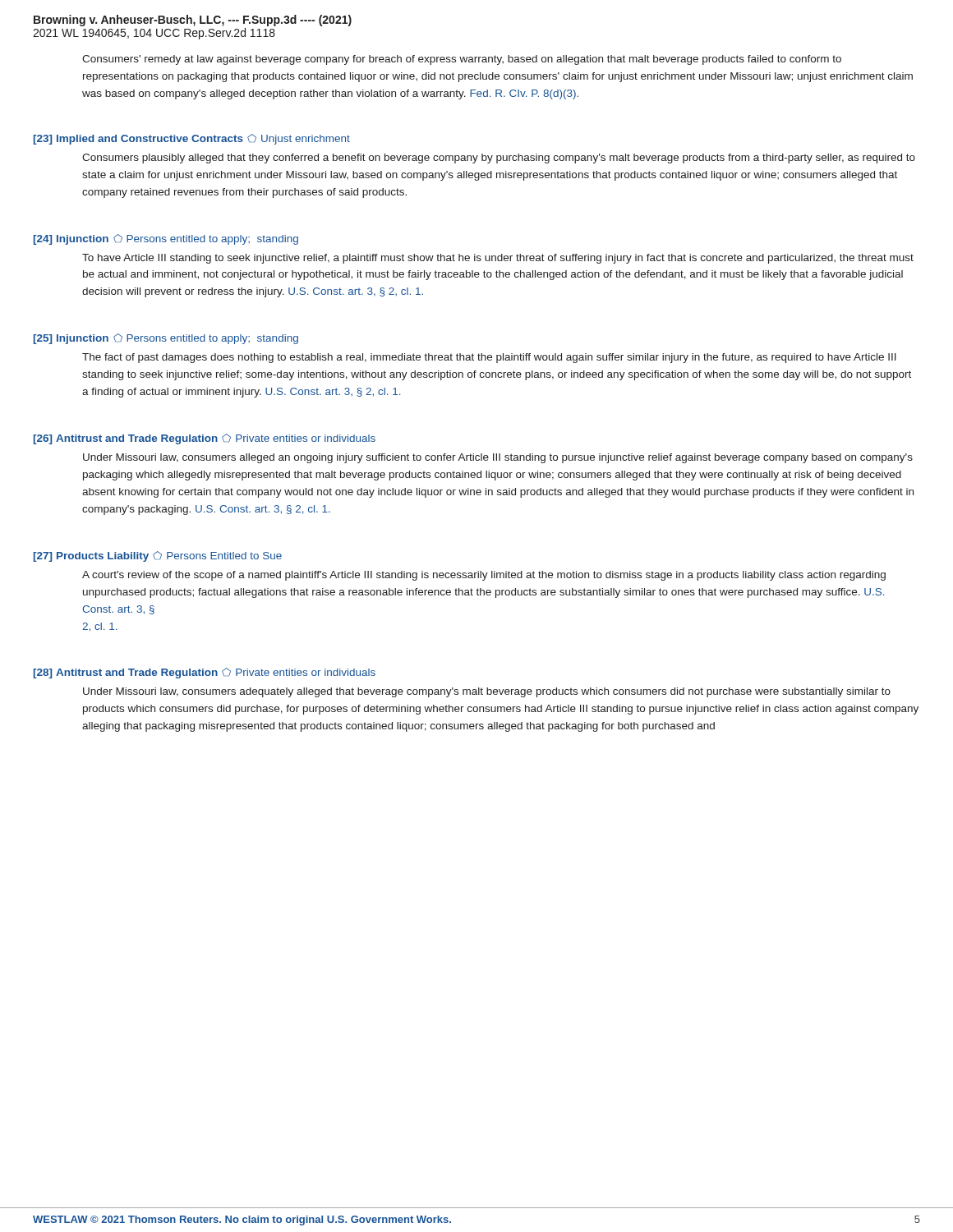
Task: Locate the passage starting "[23] Implied and Constructive Contracts ⬠ Unjust"
Action: pyautogui.click(x=191, y=138)
